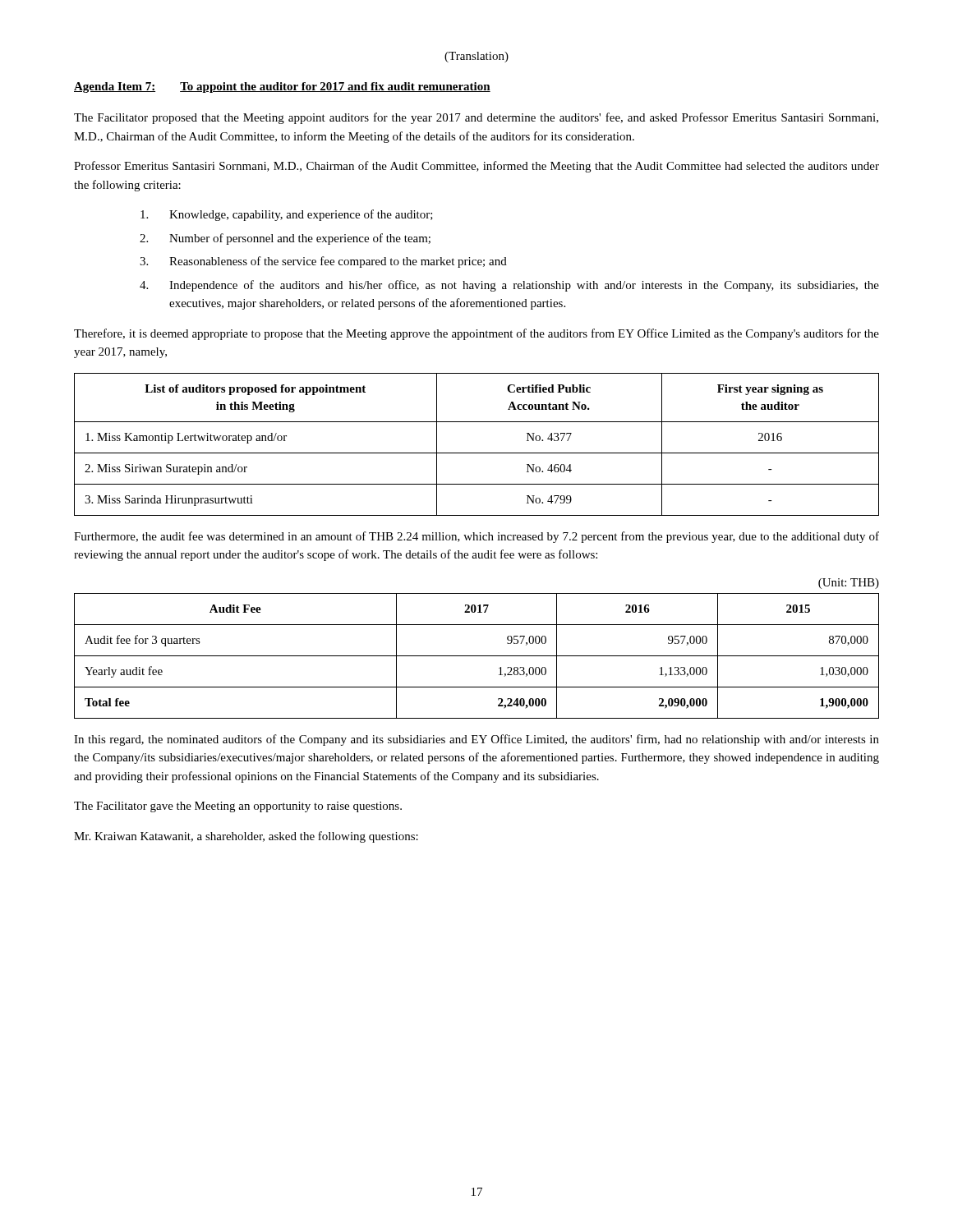953x1232 pixels.
Task: Find the block on this page that starts "3. Reasonableness of the"
Action: 509,261
